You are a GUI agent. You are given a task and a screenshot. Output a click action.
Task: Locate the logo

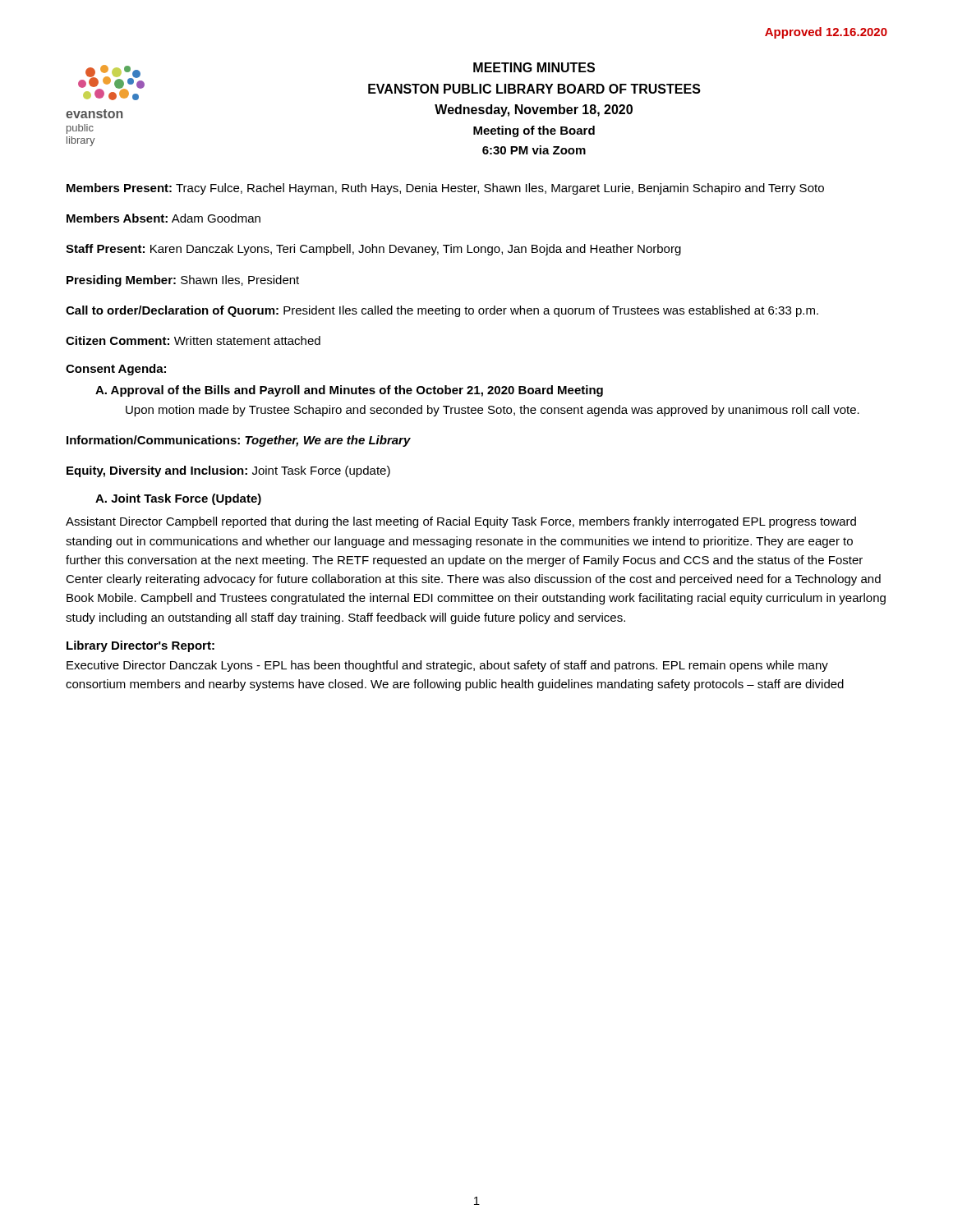pyautogui.click(x=123, y=109)
